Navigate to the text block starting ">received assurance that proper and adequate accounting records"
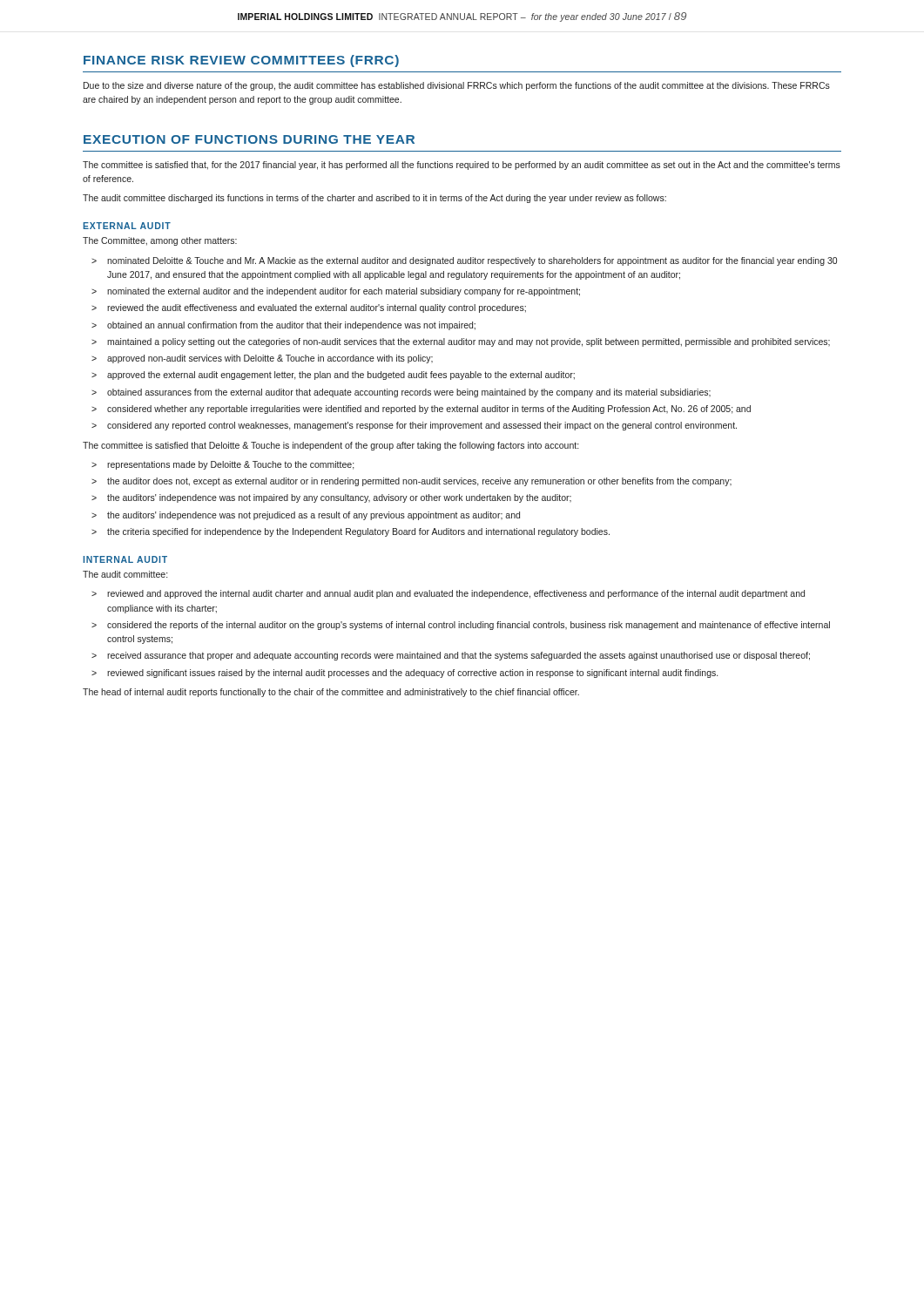 [x=466, y=656]
